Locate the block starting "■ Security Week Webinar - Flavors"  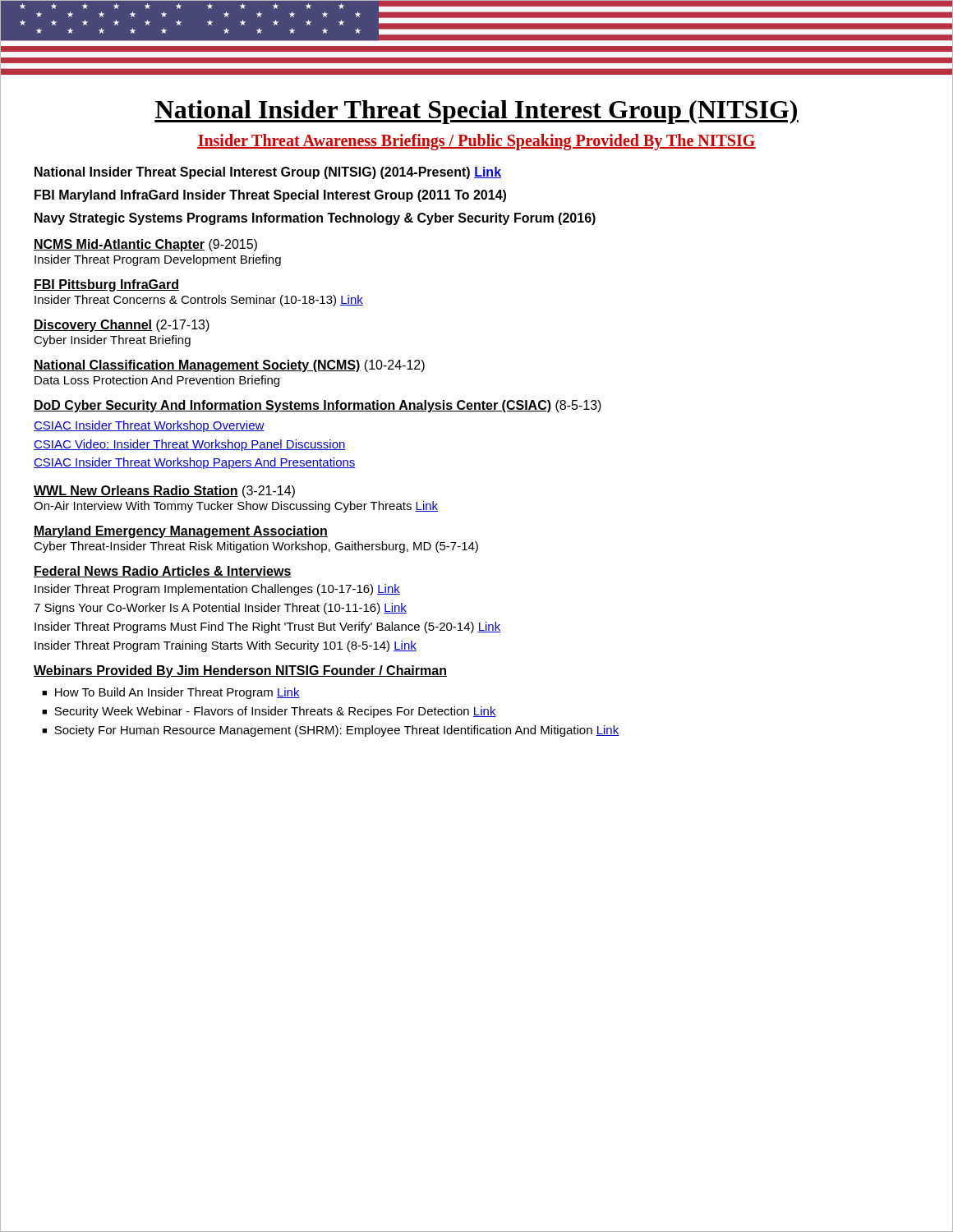(269, 710)
